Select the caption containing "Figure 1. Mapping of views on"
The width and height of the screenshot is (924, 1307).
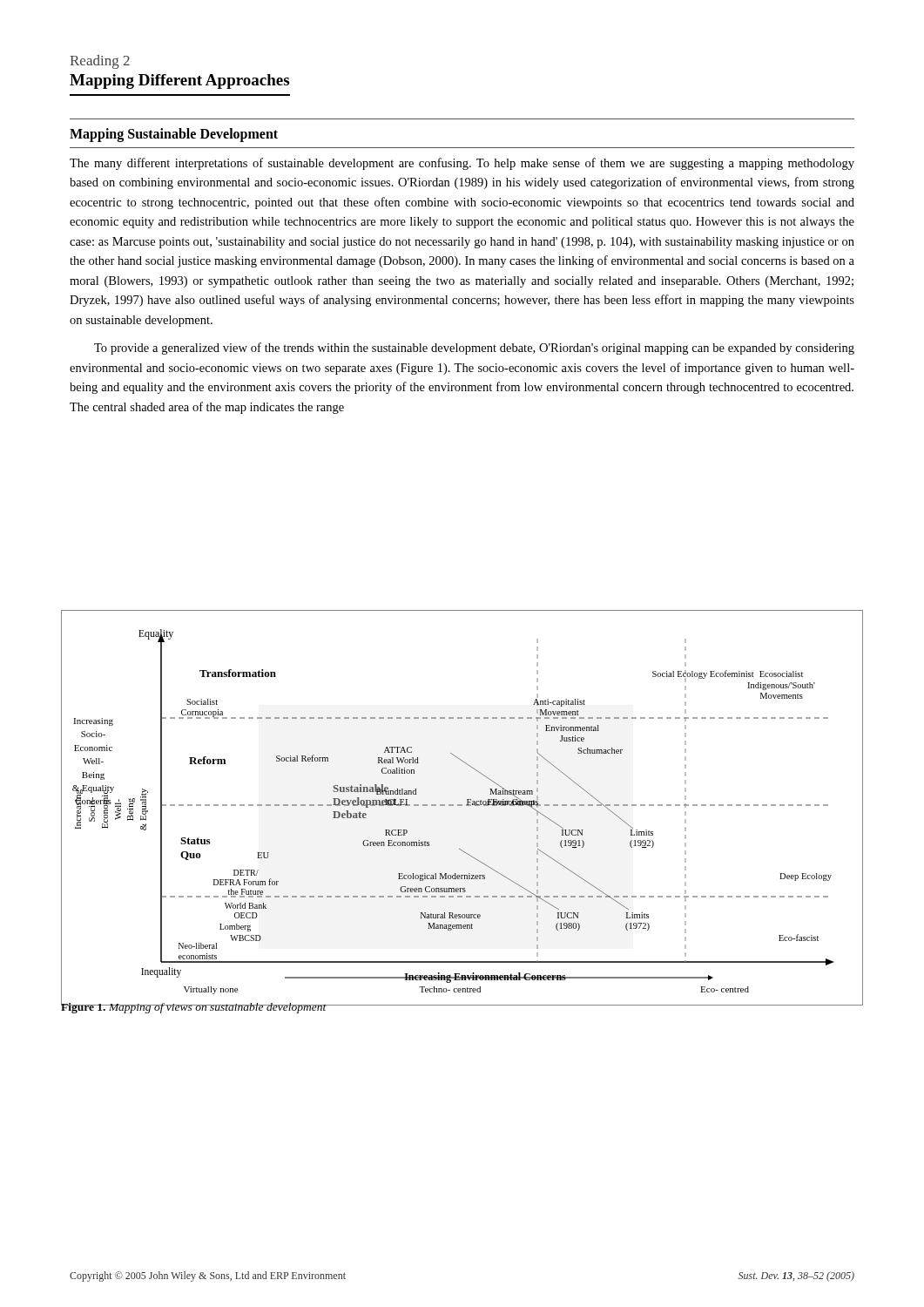point(193,1007)
